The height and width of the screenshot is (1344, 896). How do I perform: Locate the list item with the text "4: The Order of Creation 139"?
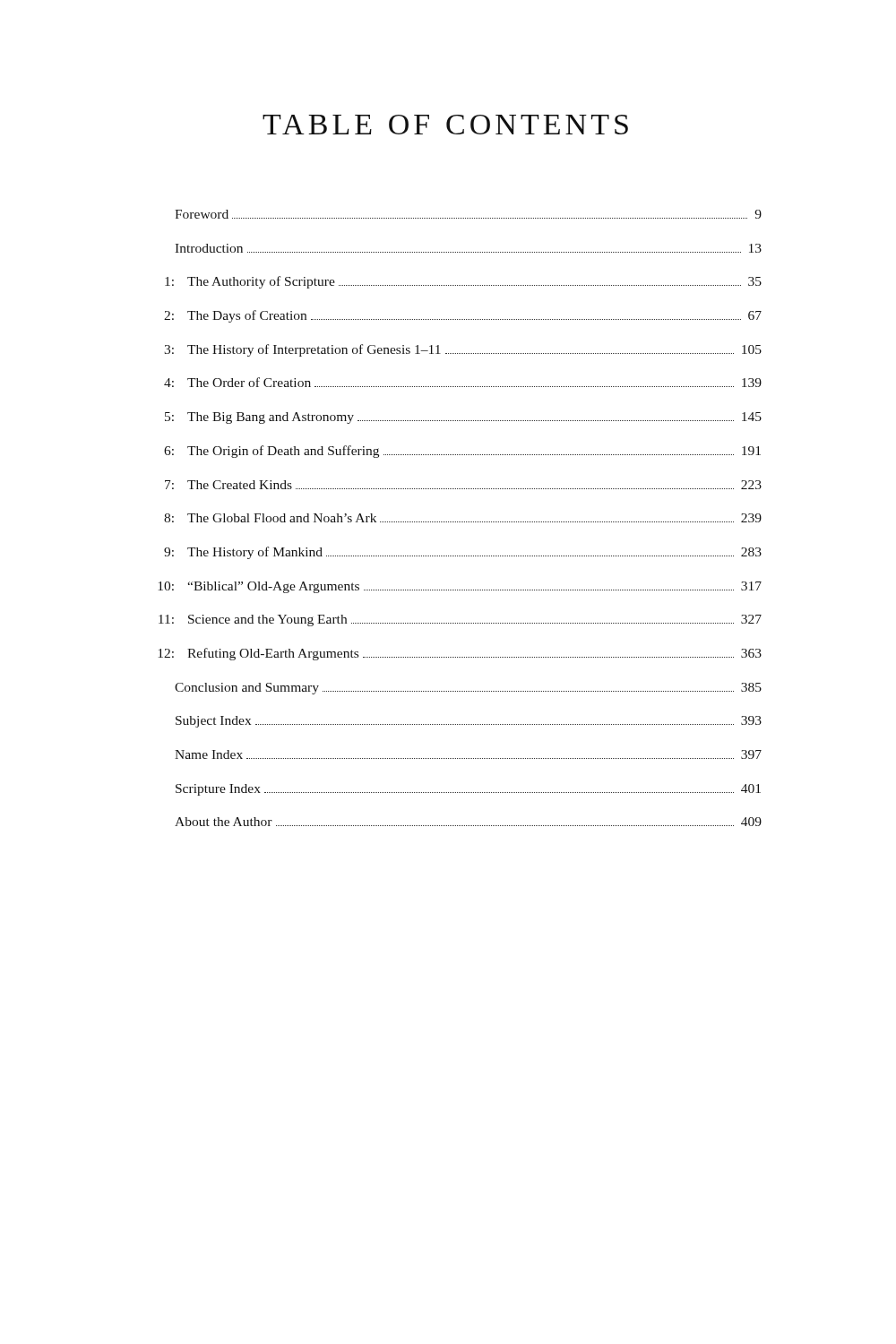click(448, 383)
